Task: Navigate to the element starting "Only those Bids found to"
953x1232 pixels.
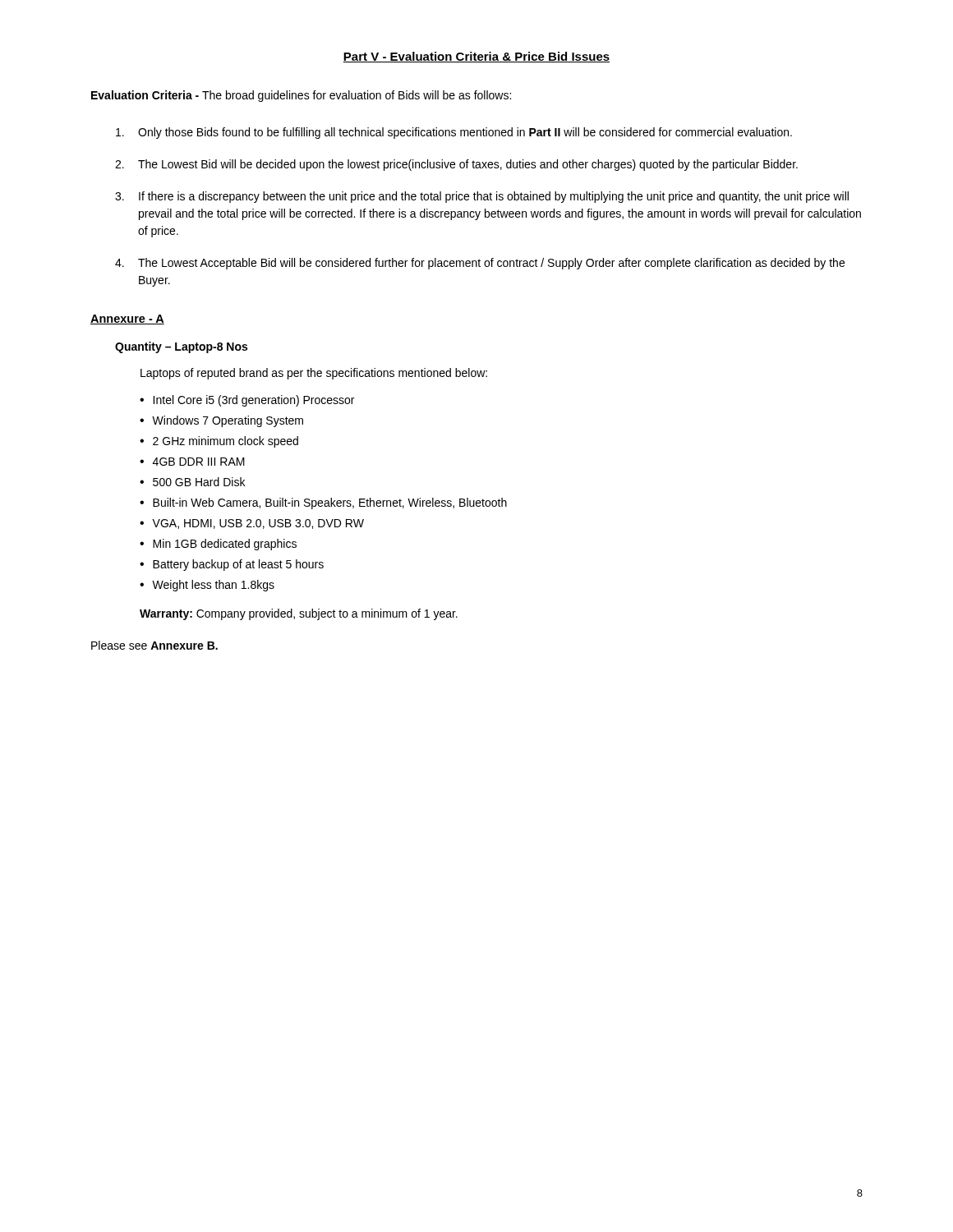Action: [x=489, y=132]
